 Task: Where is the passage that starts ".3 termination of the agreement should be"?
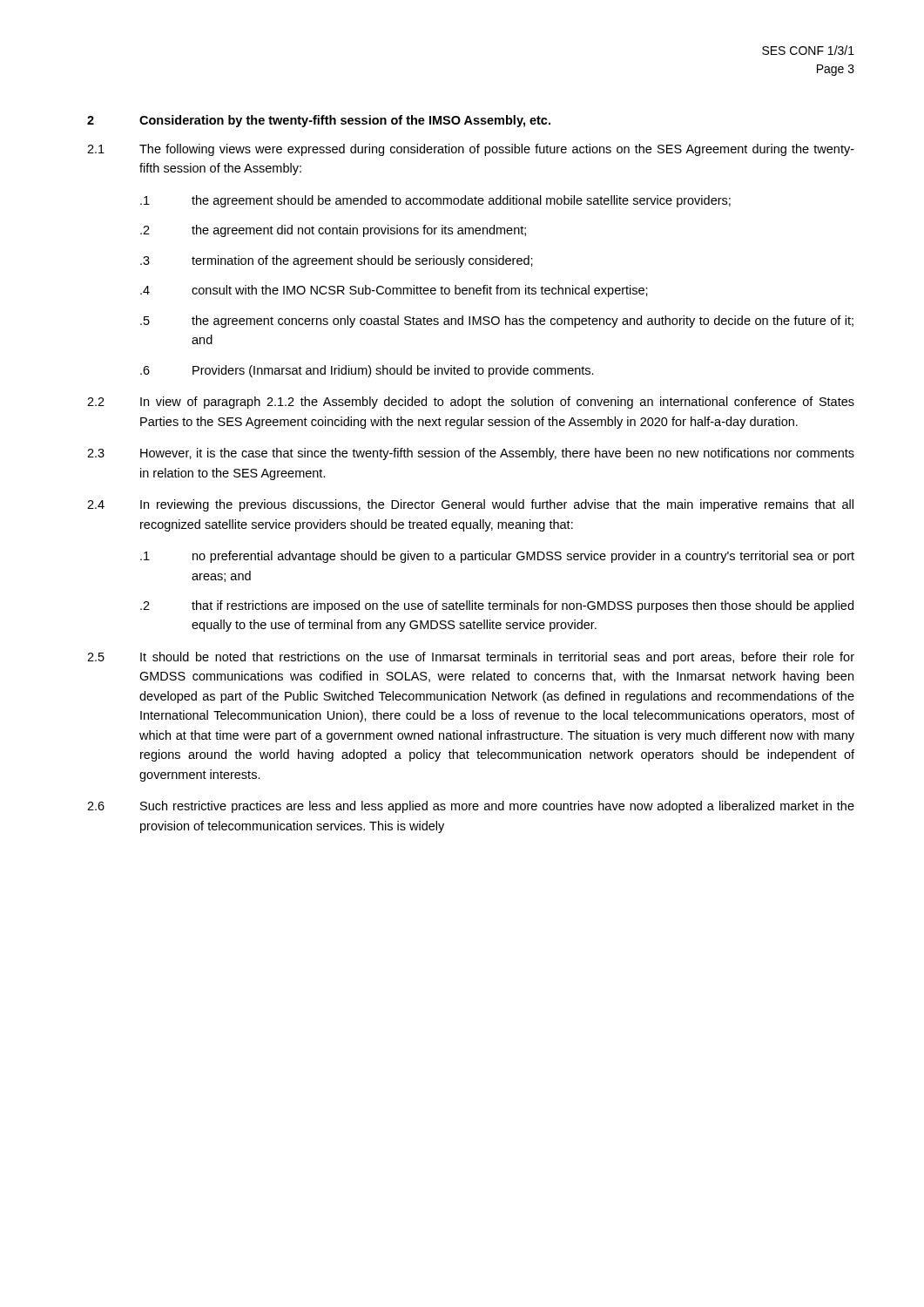pos(497,261)
